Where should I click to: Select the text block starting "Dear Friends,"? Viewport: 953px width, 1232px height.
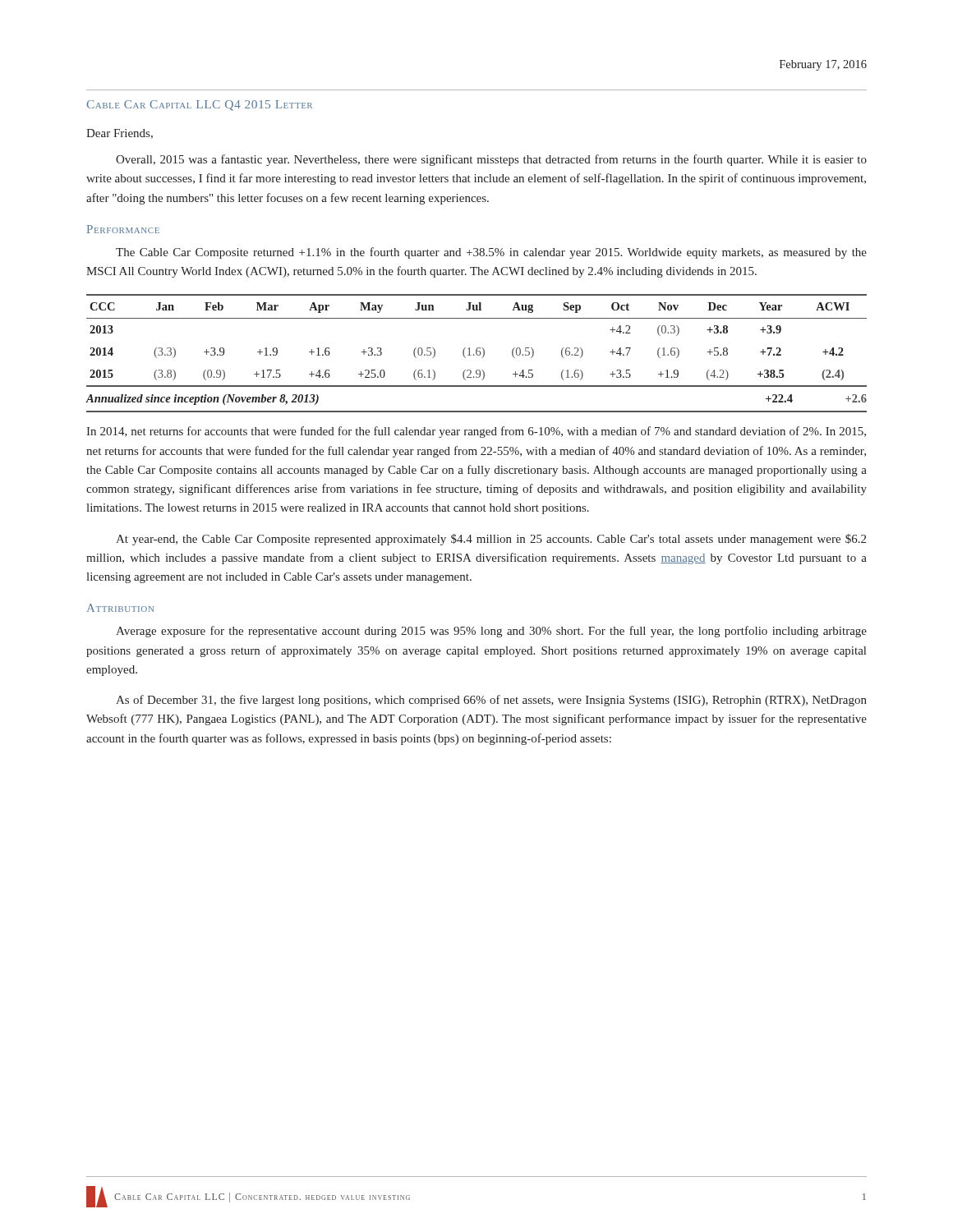click(x=120, y=133)
